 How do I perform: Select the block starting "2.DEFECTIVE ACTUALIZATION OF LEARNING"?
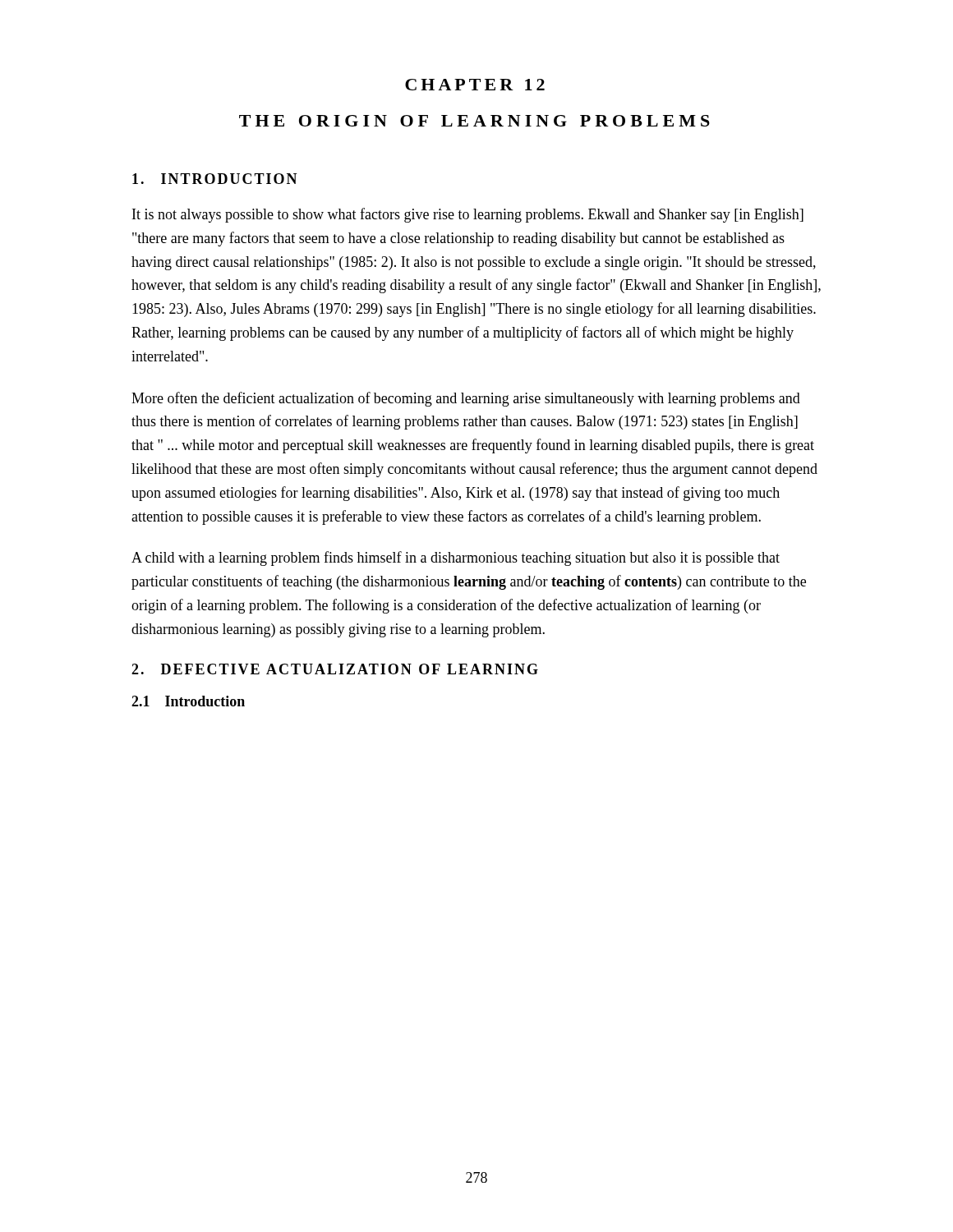pos(336,669)
